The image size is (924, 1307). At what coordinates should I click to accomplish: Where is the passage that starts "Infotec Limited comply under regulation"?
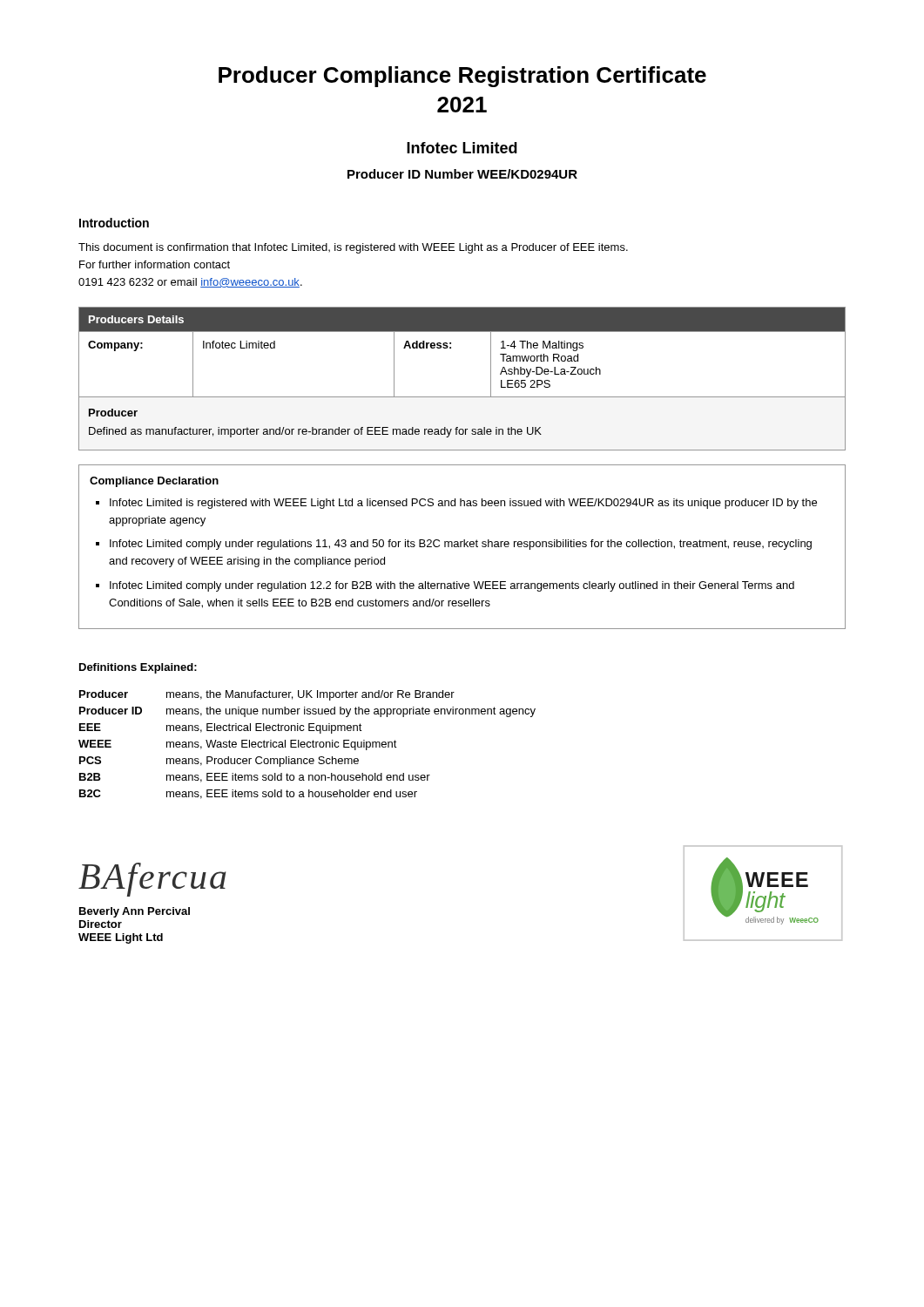pos(452,594)
